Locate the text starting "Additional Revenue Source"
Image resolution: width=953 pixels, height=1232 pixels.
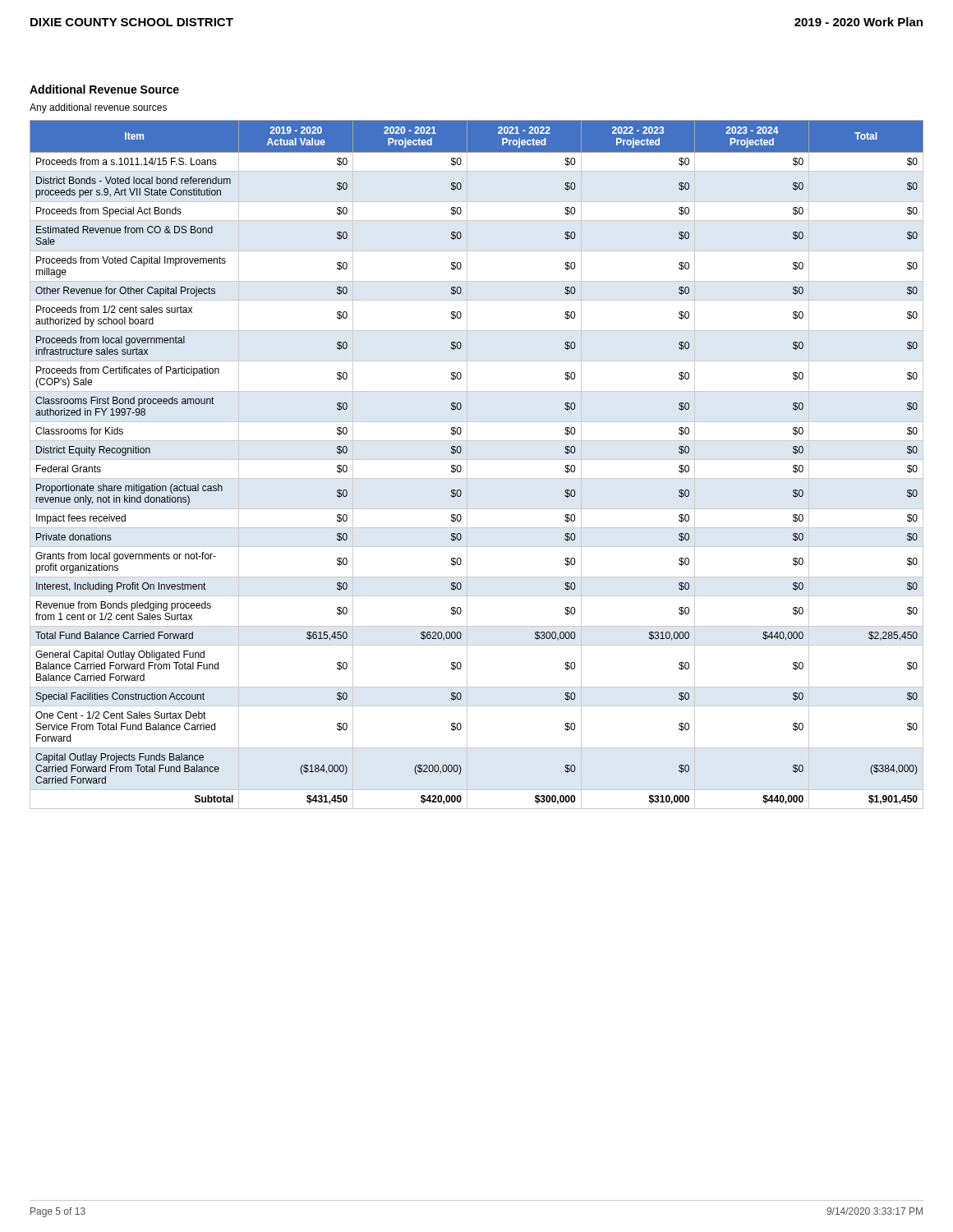click(x=104, y=90)
